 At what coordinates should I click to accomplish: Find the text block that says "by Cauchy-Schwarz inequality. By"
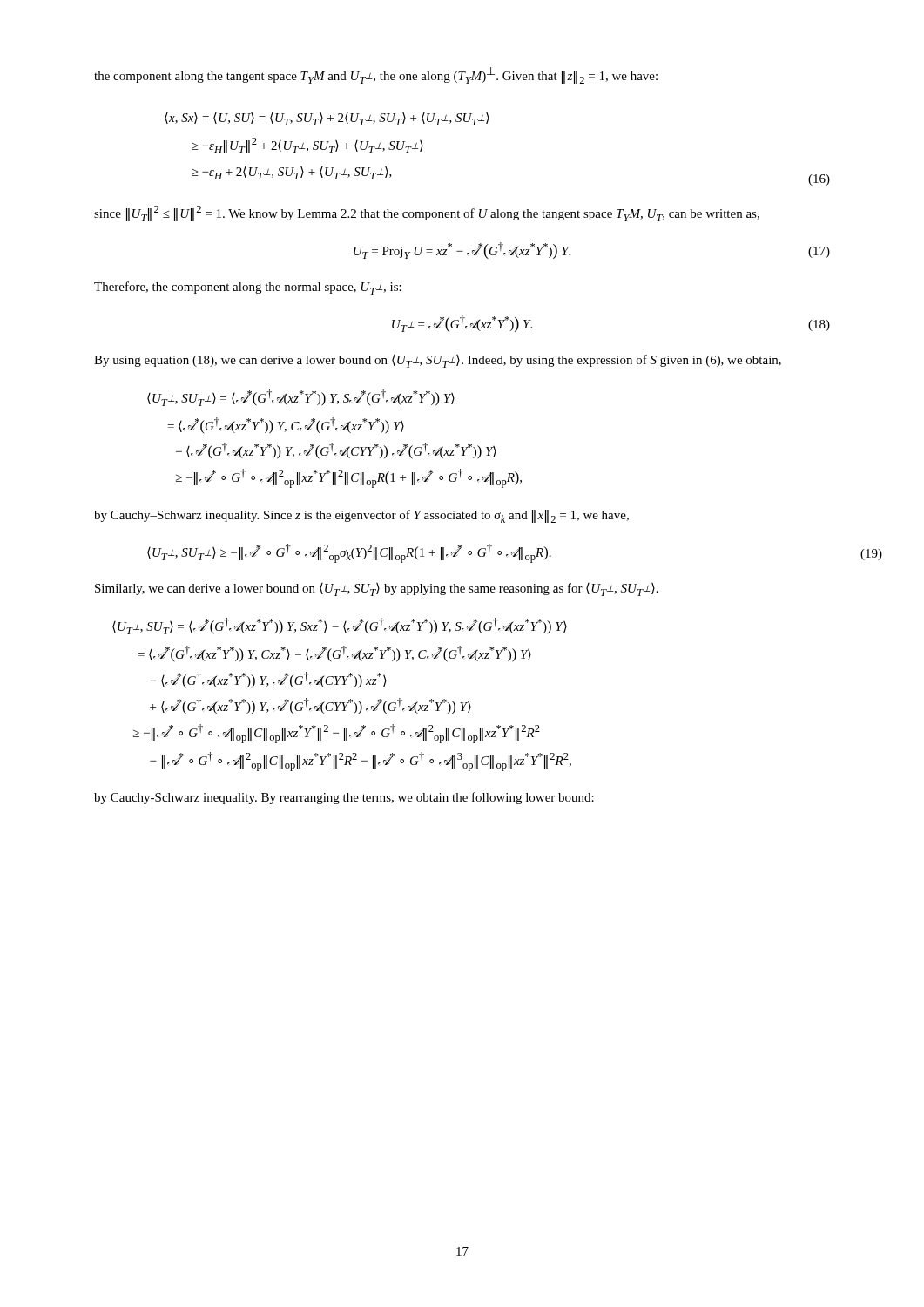coord(344,798)
